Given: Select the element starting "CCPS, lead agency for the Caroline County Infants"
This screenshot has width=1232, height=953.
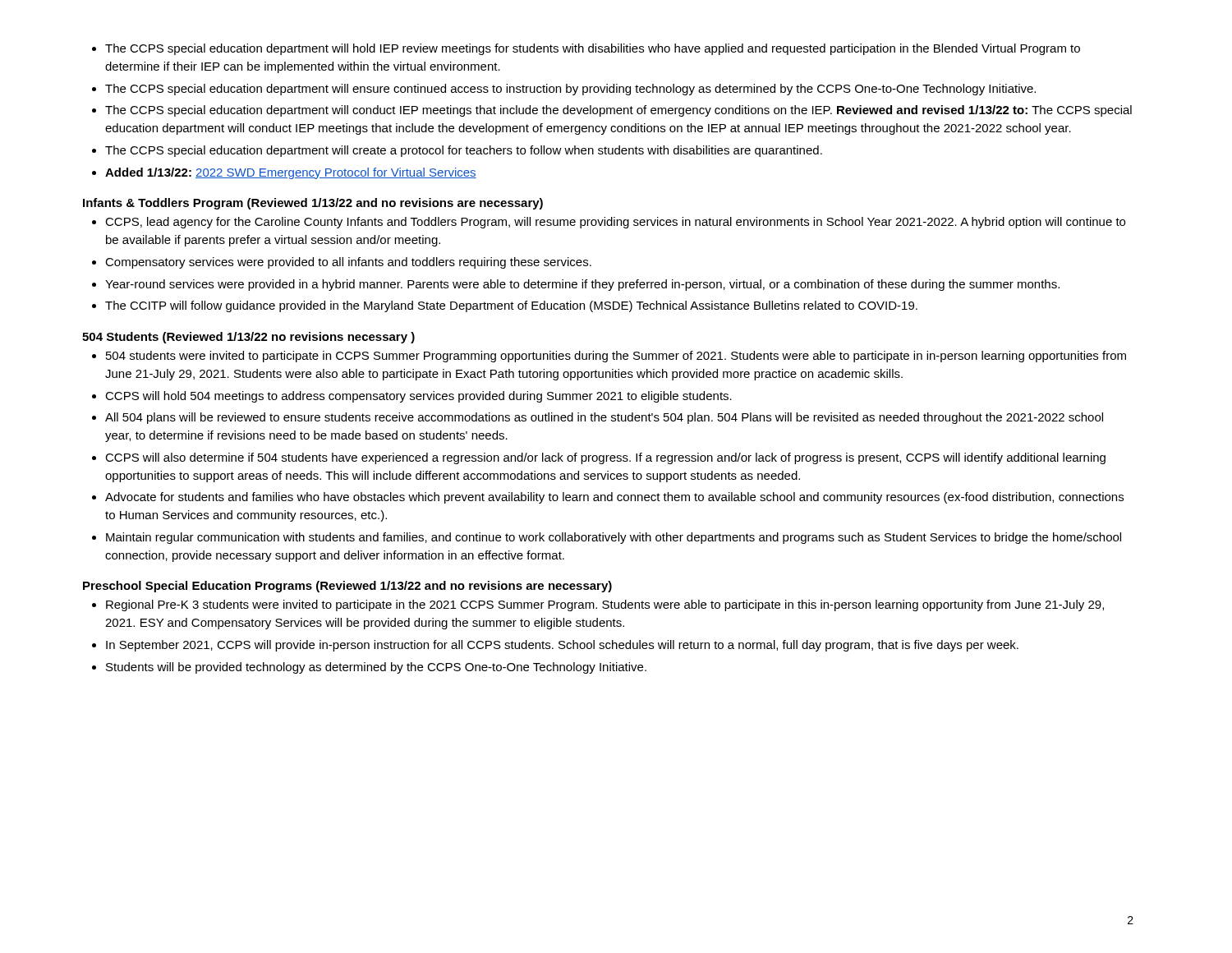Looking at the screenshot, I should point(616,231).
